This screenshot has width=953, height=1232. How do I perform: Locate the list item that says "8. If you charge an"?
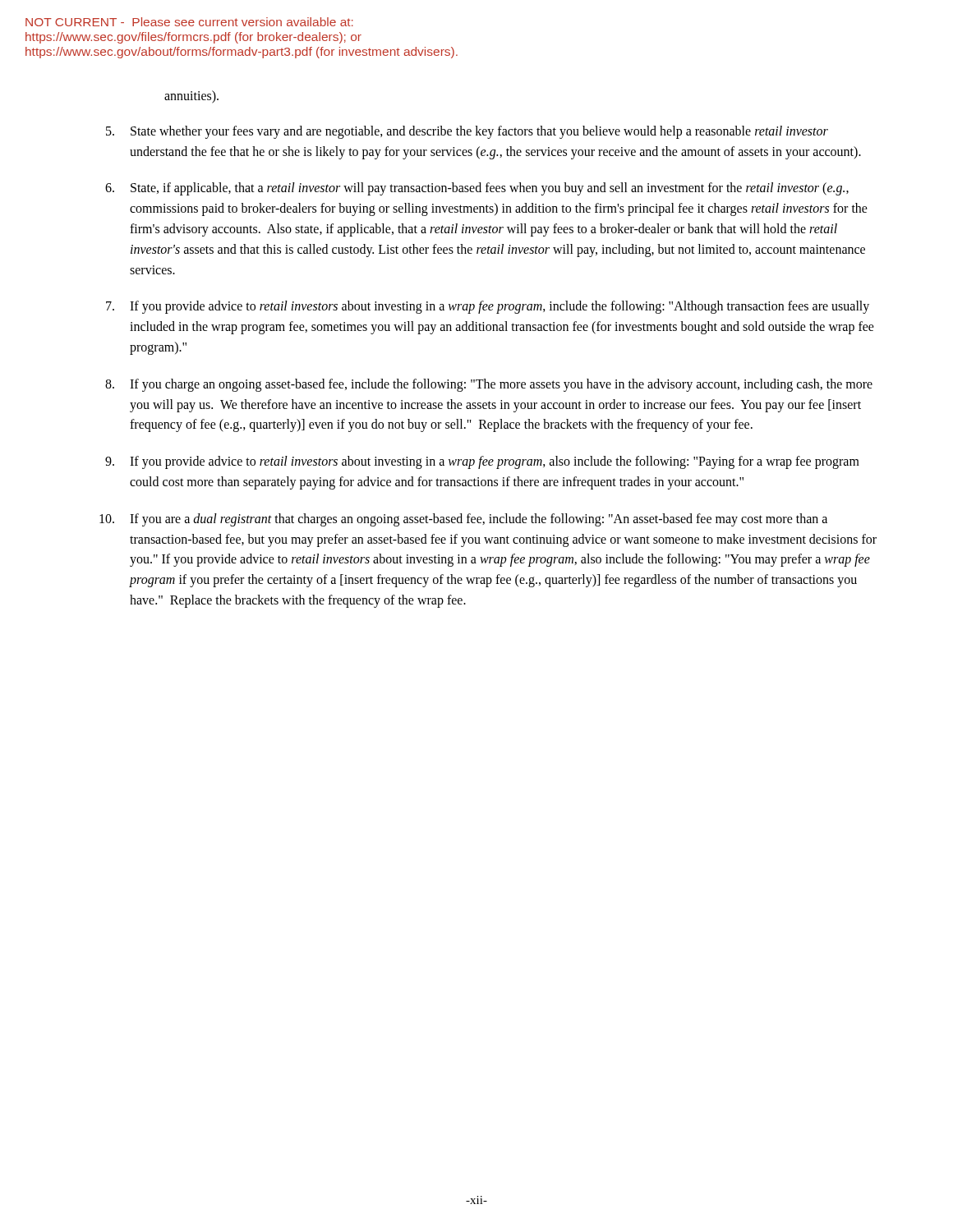click(476, 405)
